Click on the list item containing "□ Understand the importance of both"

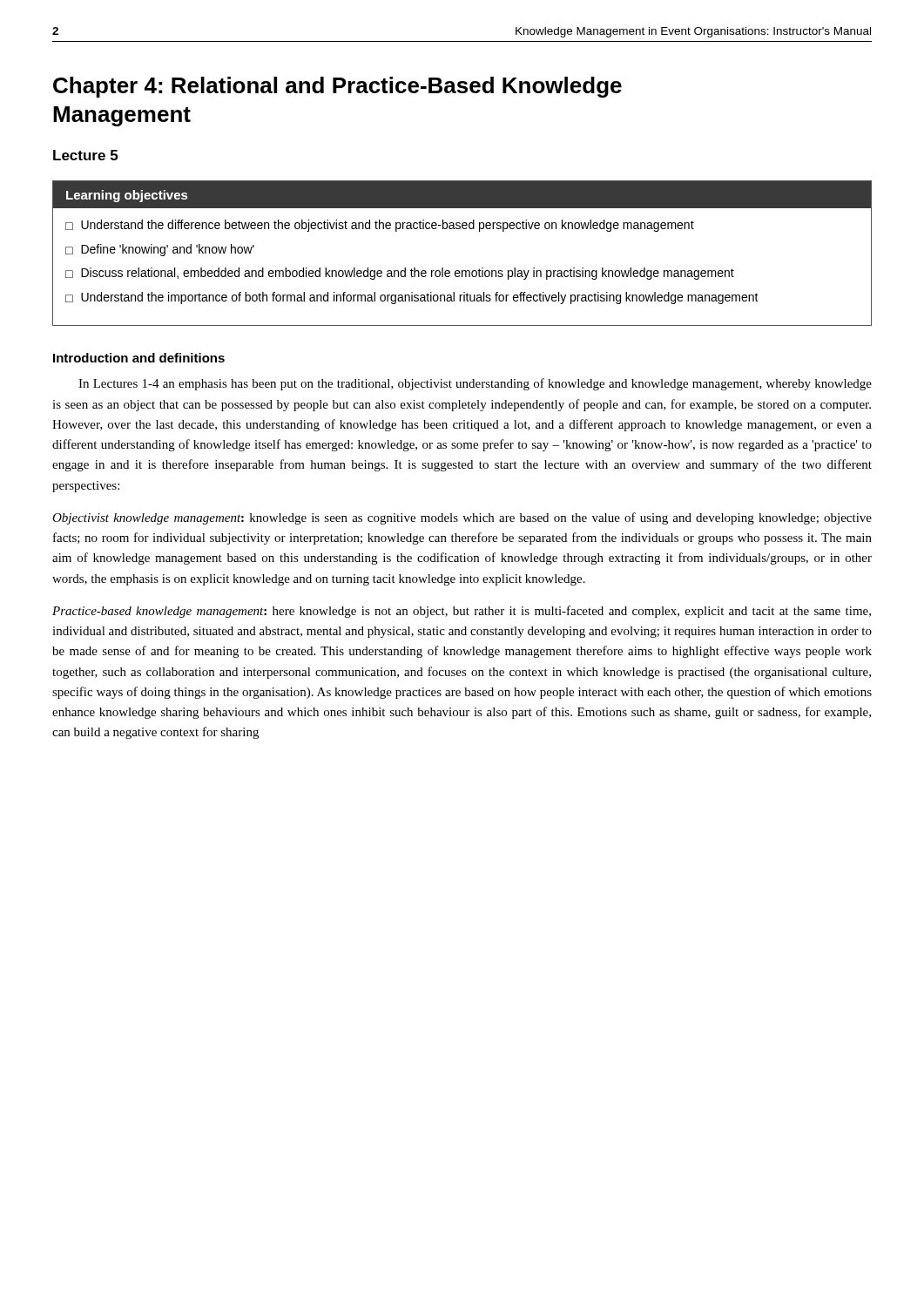tap(412, 298)
